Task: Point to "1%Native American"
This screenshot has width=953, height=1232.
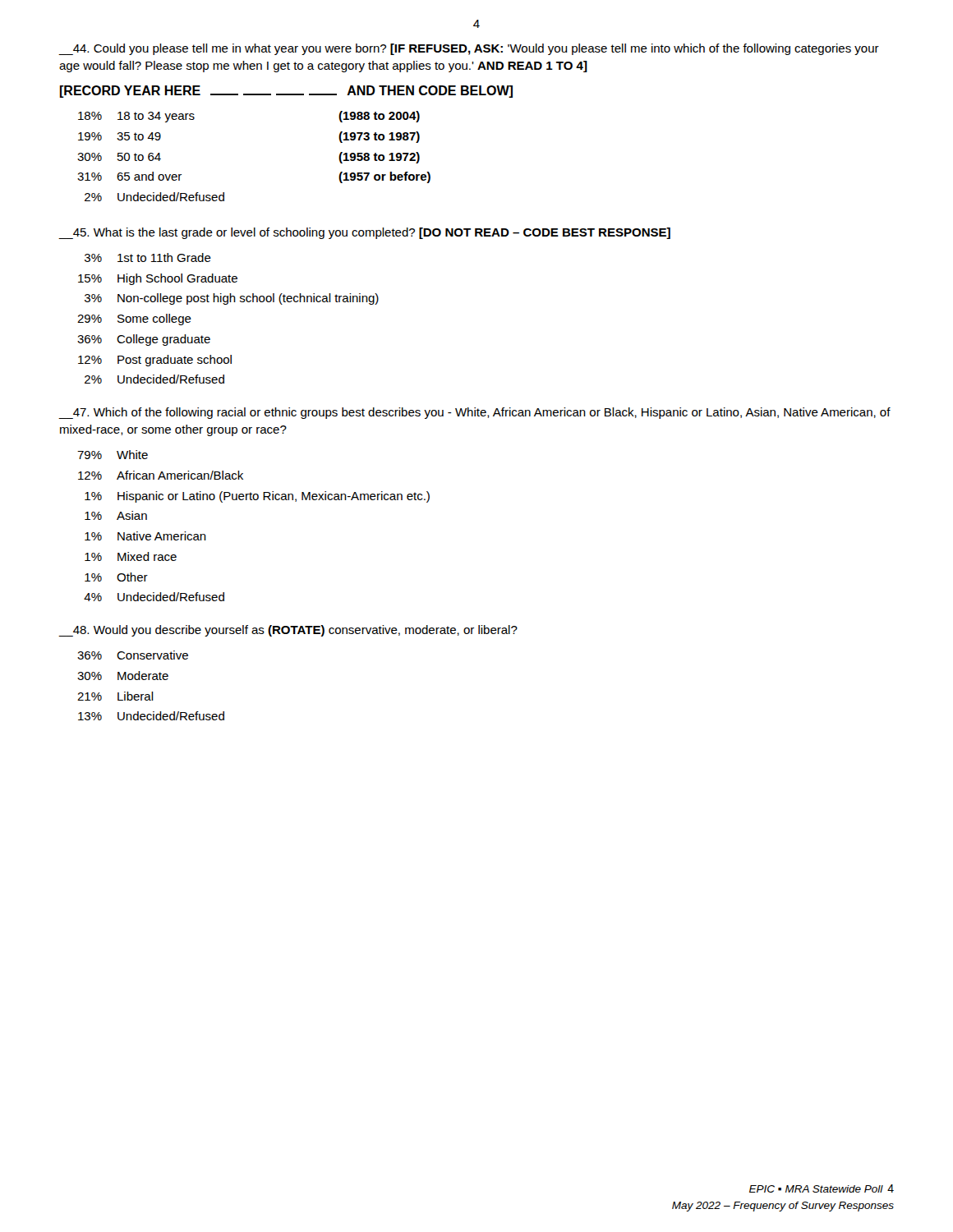Action: point(133,536)
